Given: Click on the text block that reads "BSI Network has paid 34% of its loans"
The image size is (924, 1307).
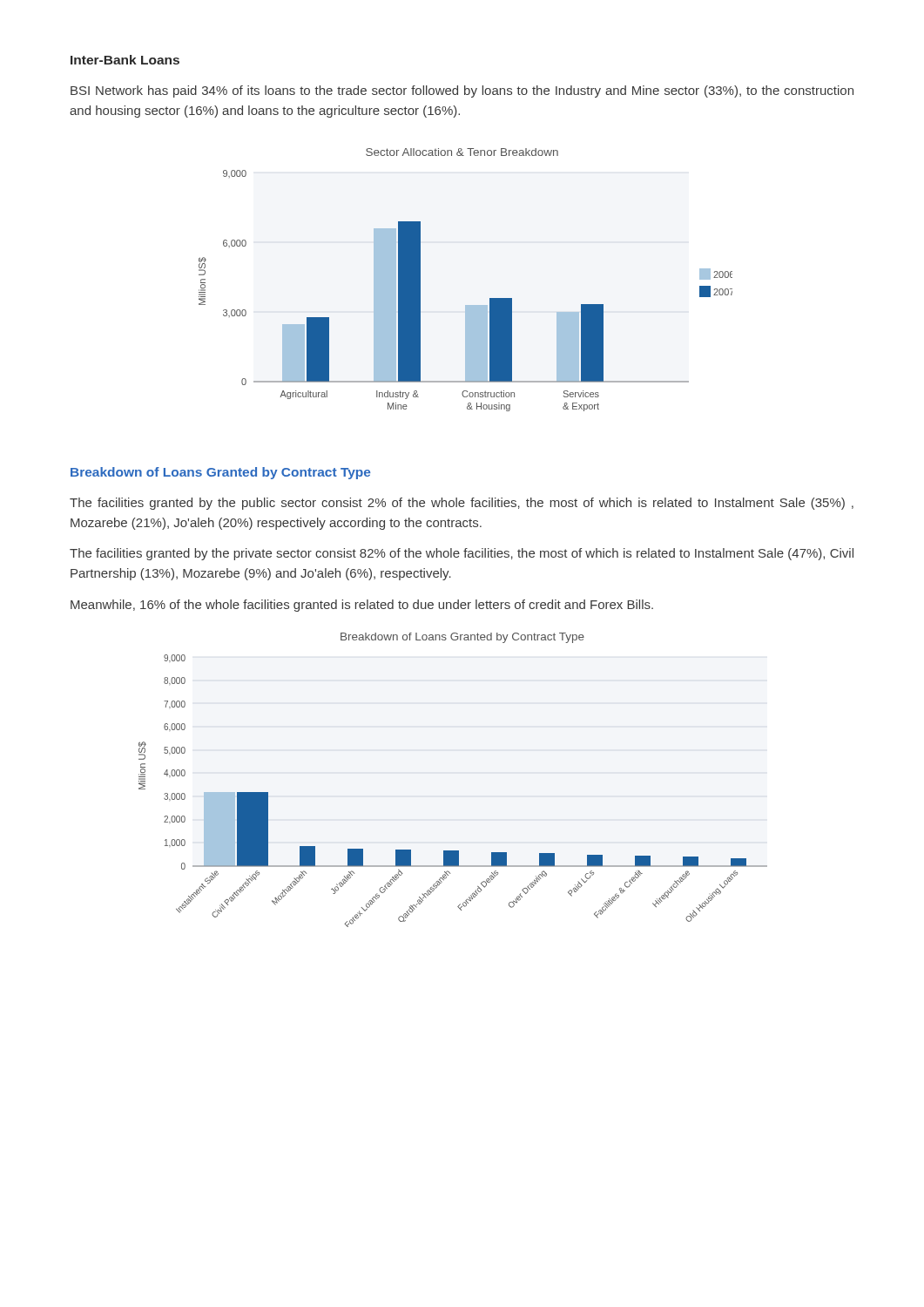Looking at the screenshot, I should [462, 100].
